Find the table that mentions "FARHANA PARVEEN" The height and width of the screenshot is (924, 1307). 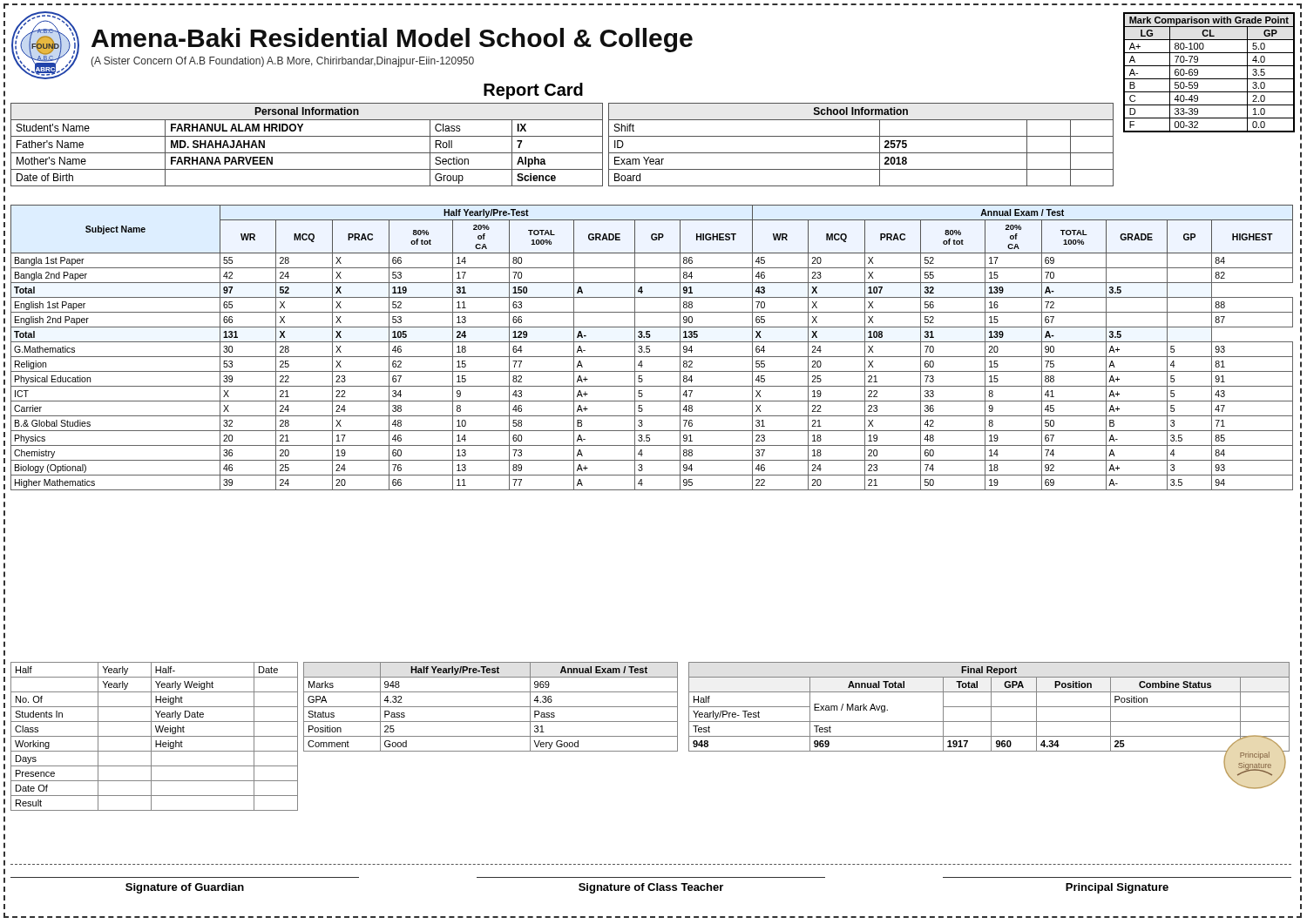[307, 145]
